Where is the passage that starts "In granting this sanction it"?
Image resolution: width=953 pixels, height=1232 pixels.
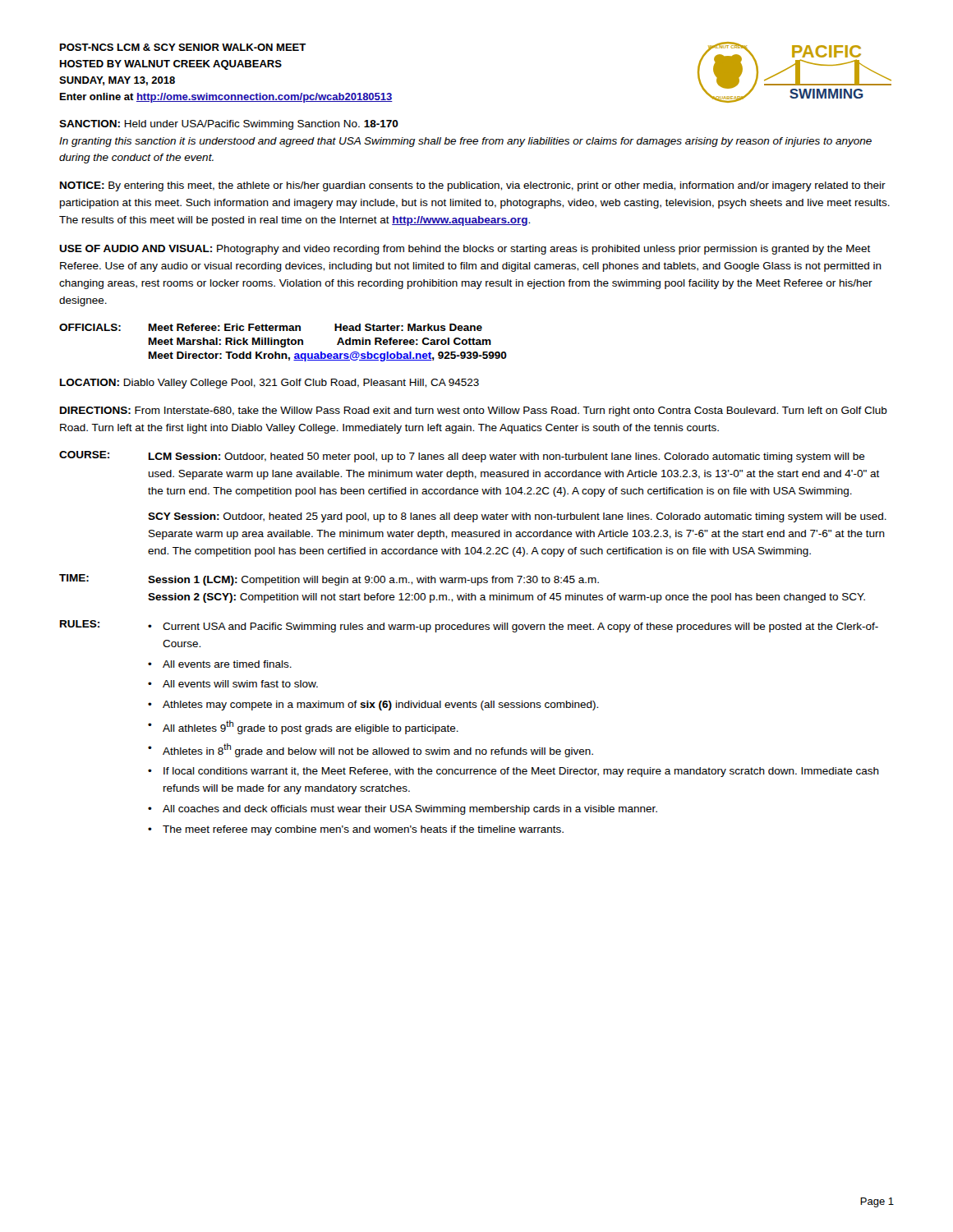point(466,149)
